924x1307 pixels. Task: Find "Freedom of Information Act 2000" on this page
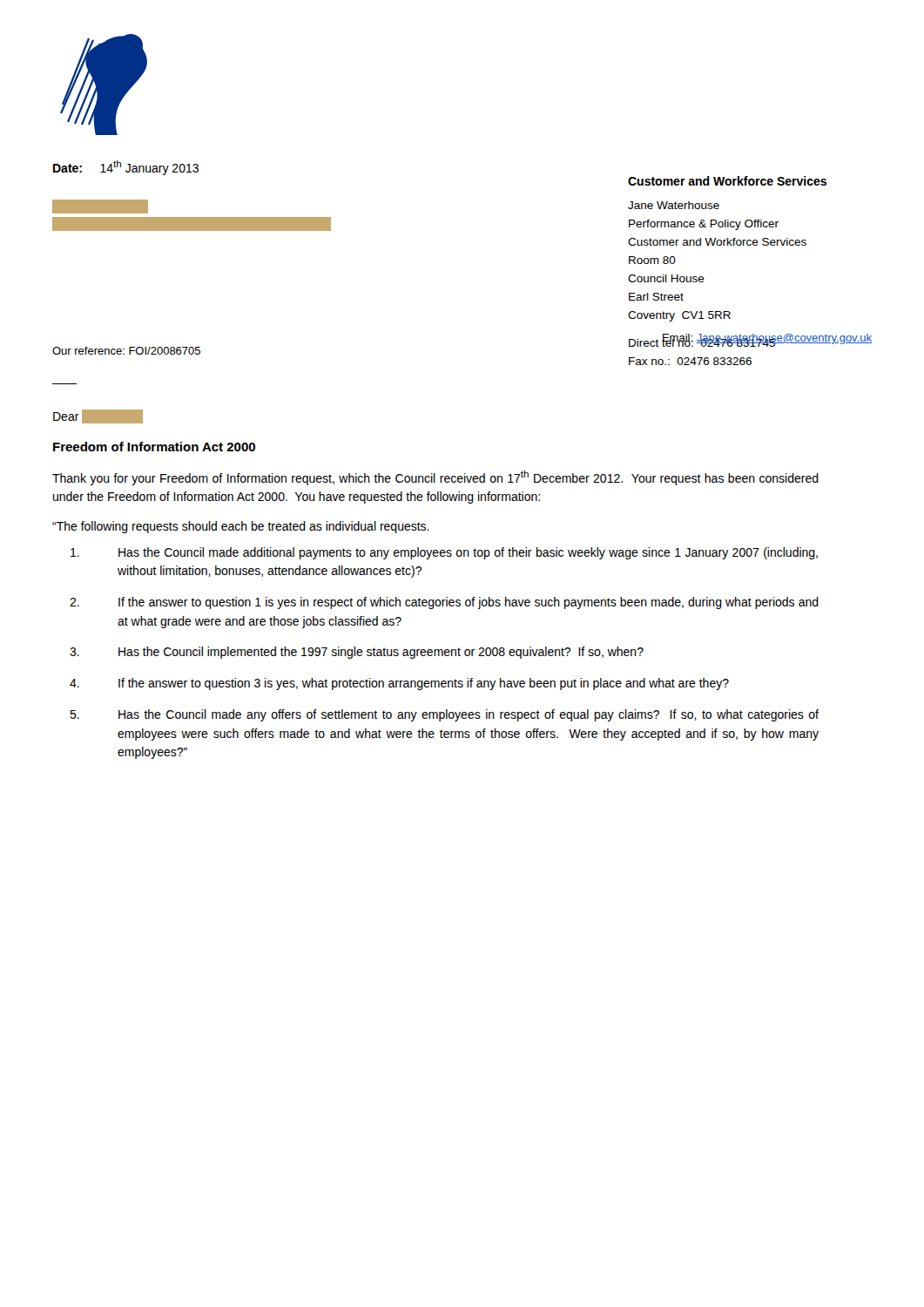point(154,447)
